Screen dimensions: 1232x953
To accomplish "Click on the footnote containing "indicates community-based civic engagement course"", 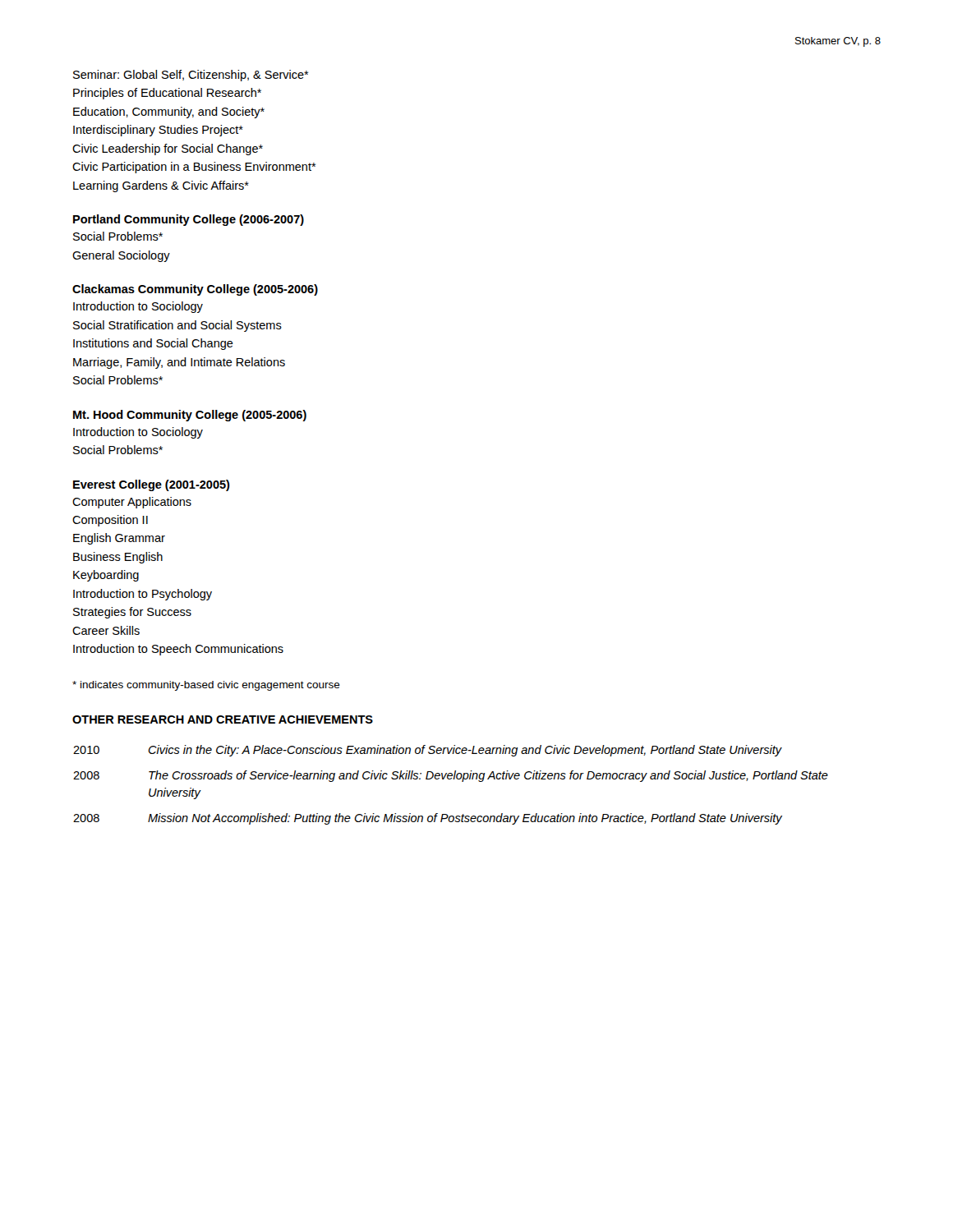I will pos(206,684).
